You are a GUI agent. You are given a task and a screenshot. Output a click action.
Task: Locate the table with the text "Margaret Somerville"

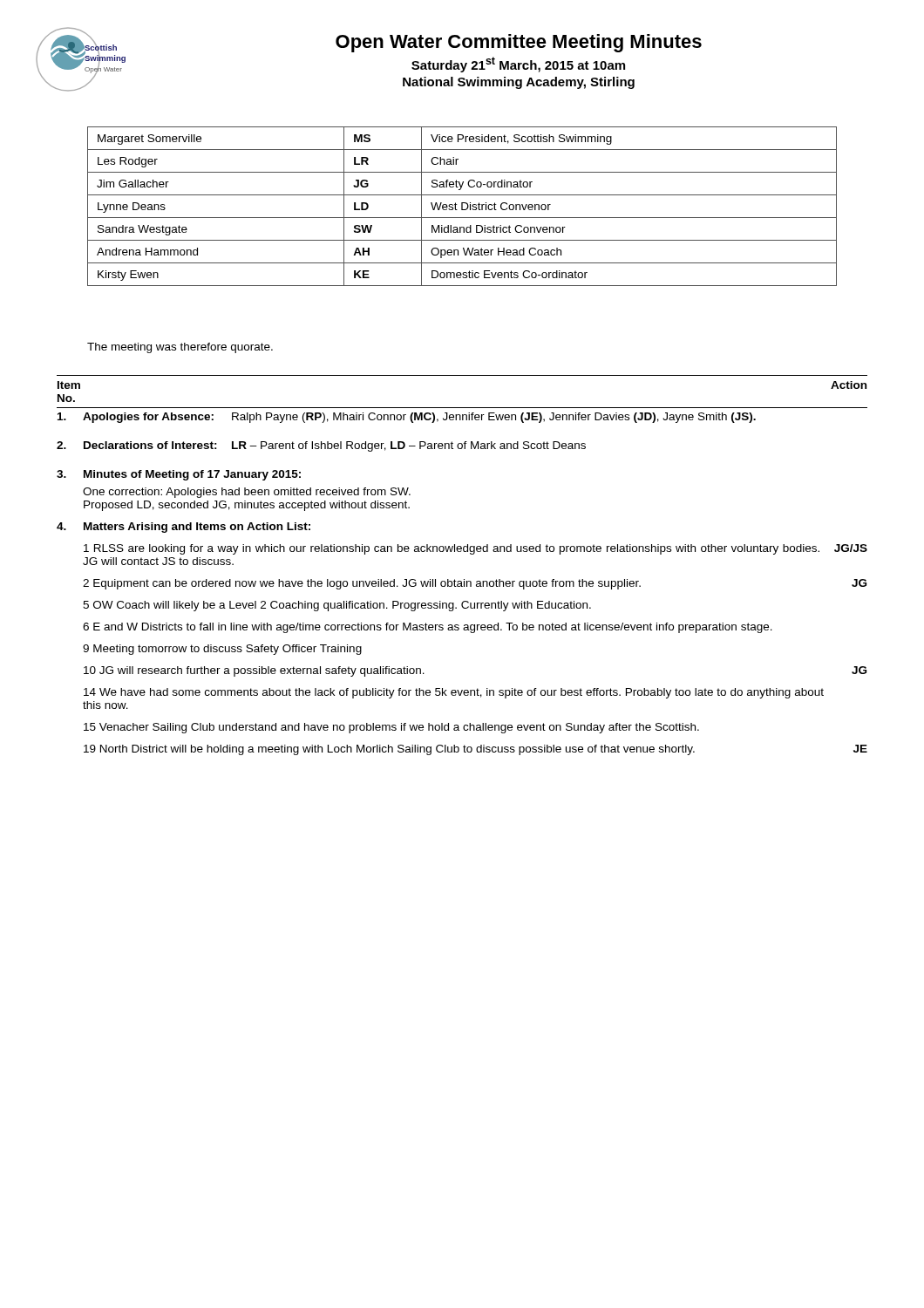(x=462, y=206)
